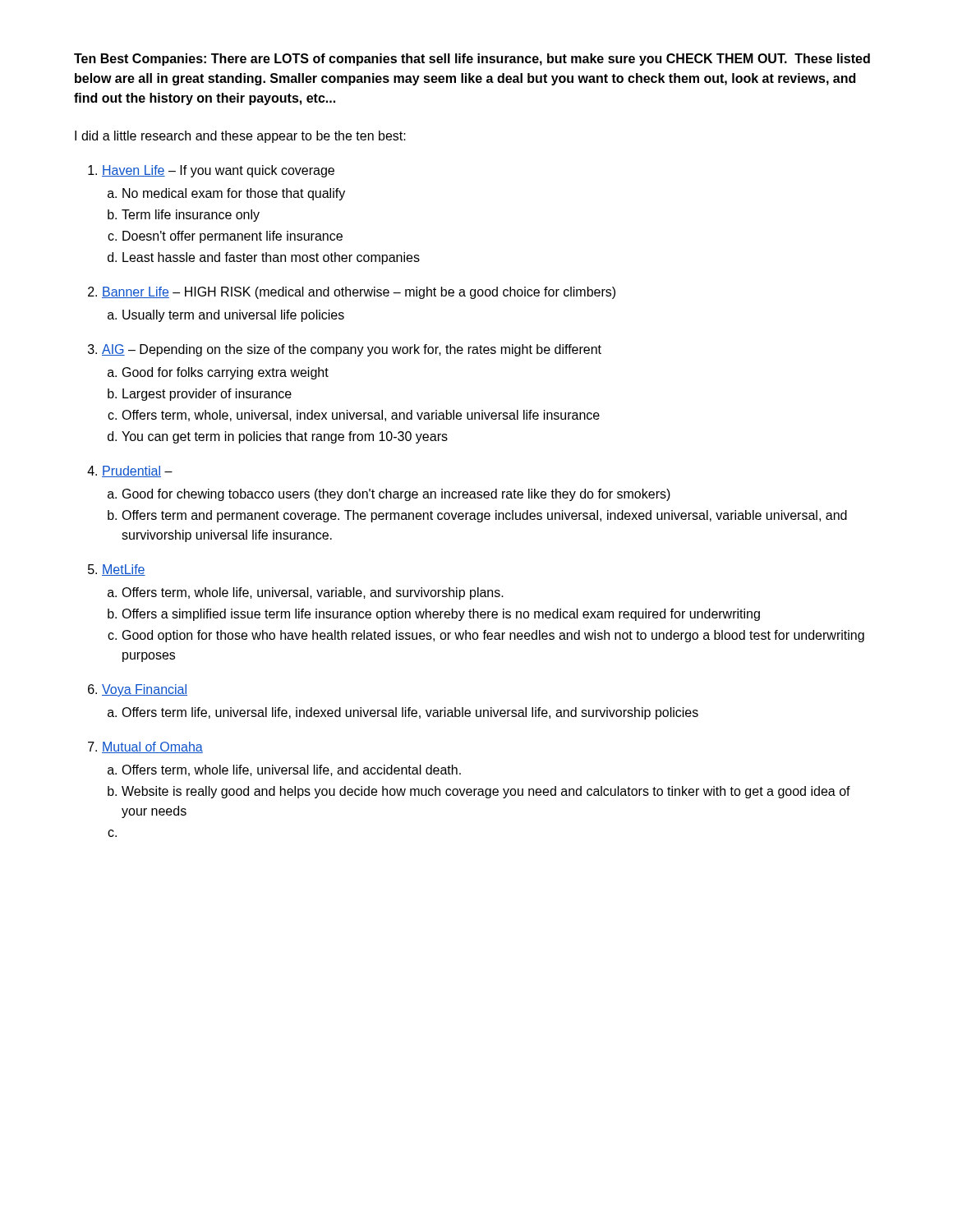The height and width of the screenshot is (1232, 953).
Task: Locate the block of text that opens with "Banner Life –"
Action: click(x=490, y=305)
